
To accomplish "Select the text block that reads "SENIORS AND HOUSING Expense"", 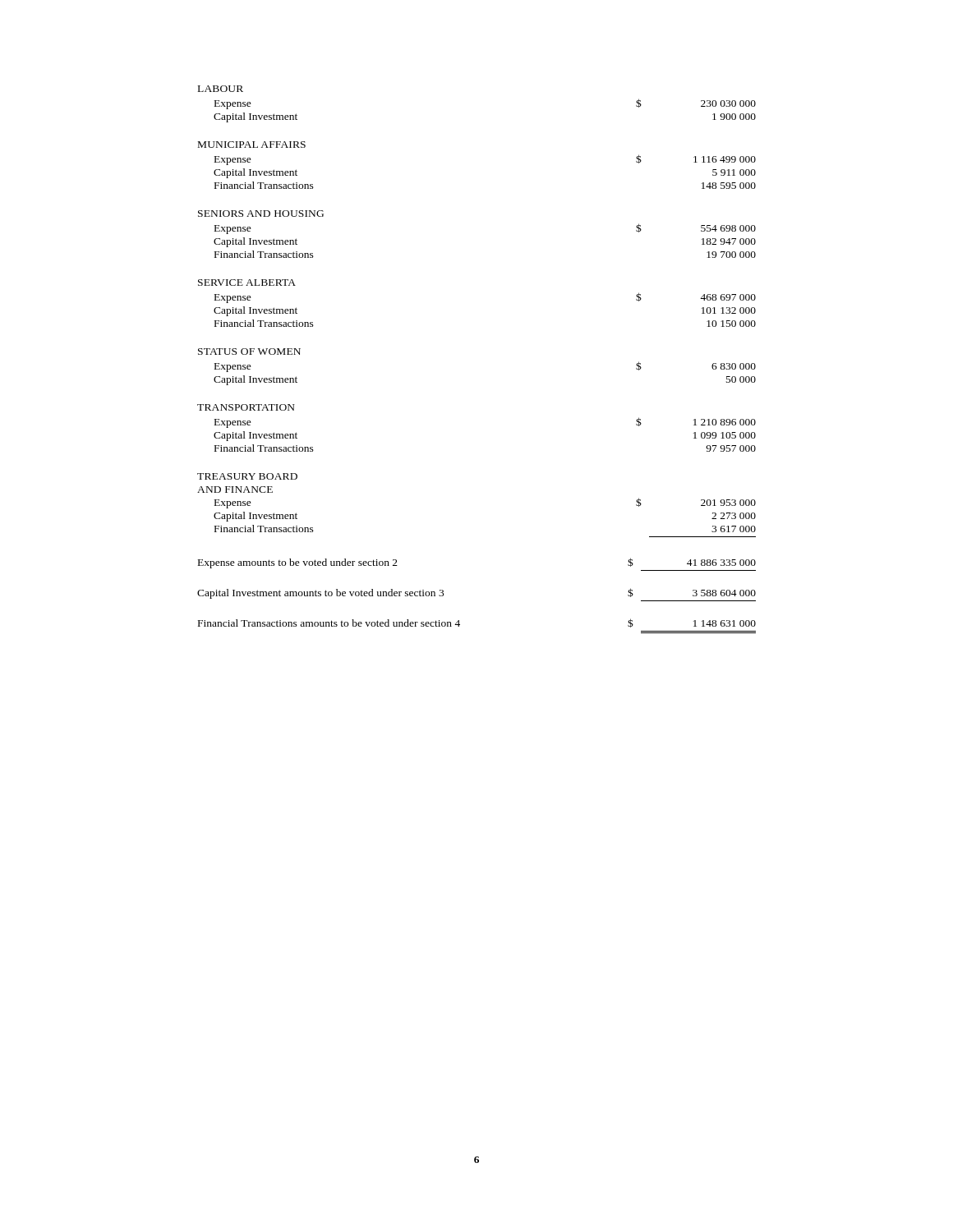I will (x=261, y=214).
